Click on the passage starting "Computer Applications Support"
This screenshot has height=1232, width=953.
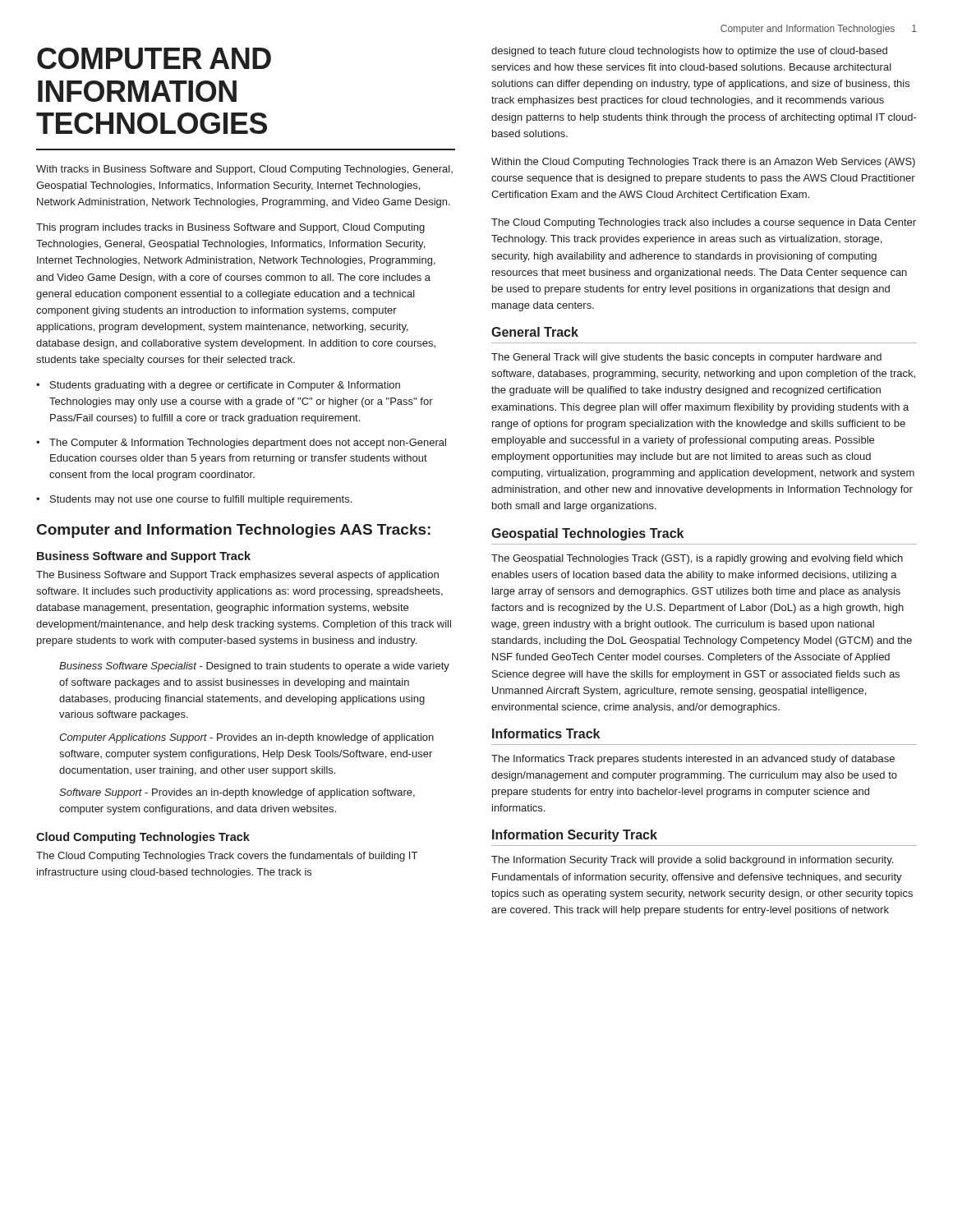pos(247,754)
